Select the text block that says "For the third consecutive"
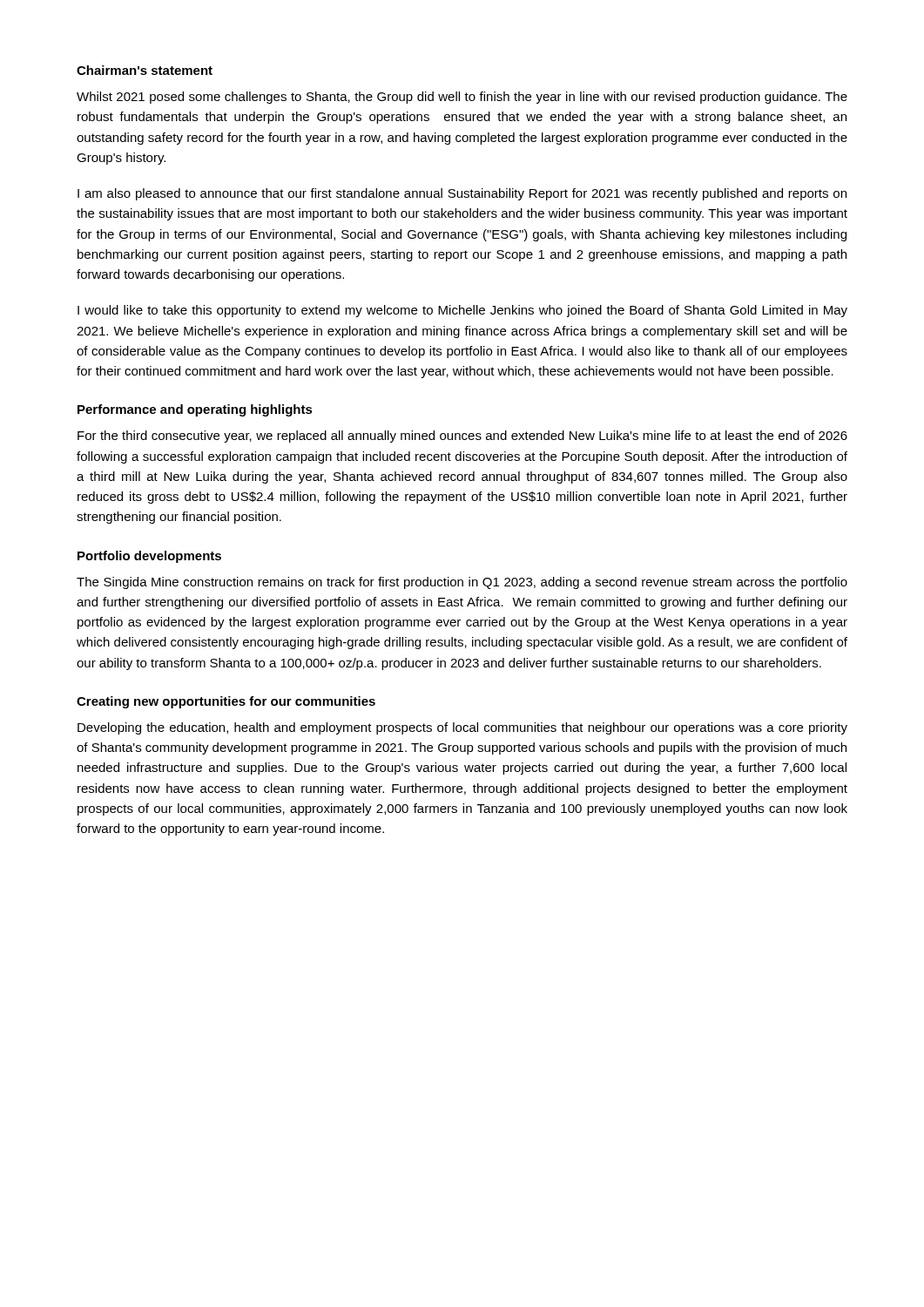The width and height of the screenshot is (924, 1307). (x=462, y=476)
